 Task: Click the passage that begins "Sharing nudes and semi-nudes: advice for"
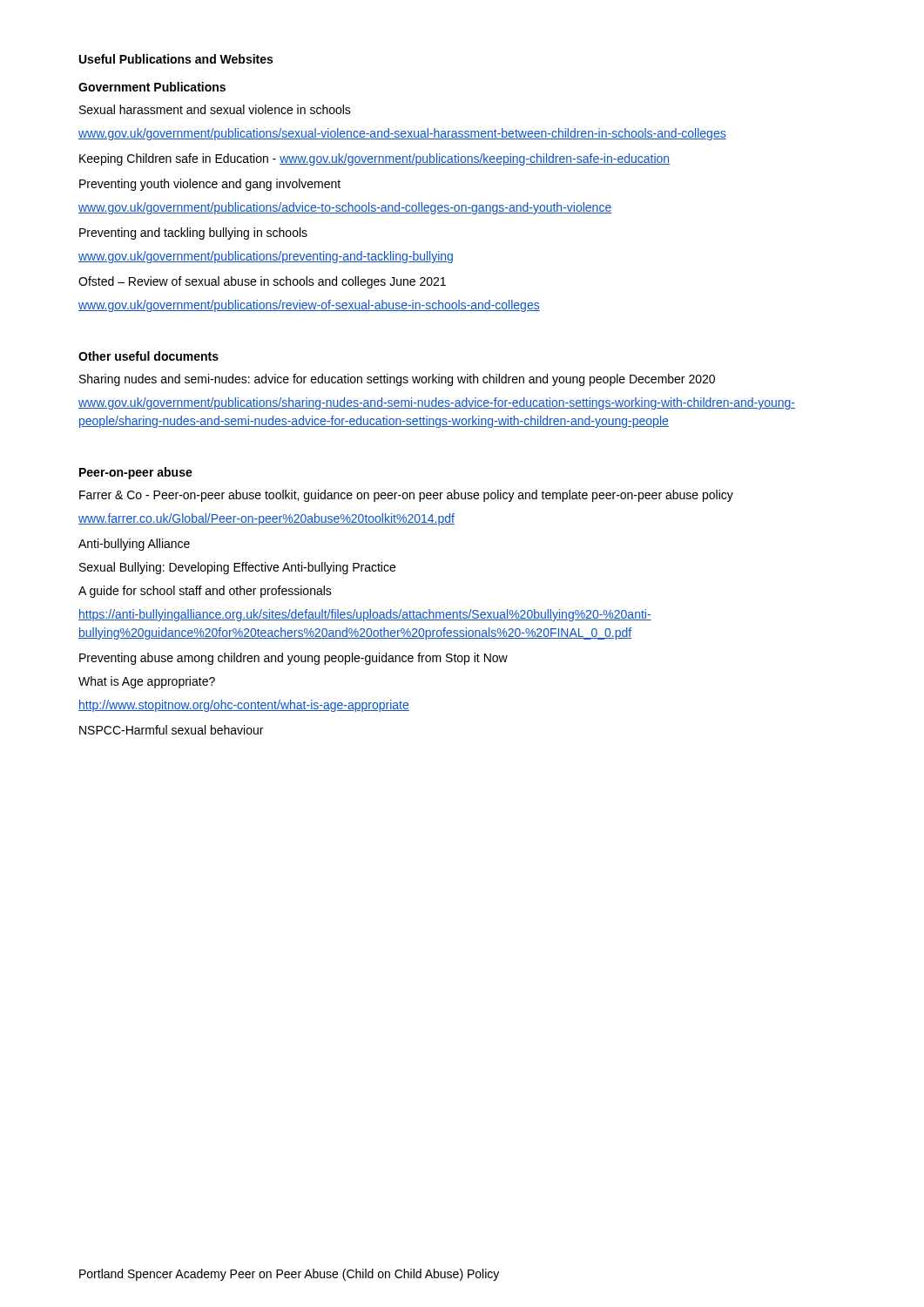click(397, 379)
